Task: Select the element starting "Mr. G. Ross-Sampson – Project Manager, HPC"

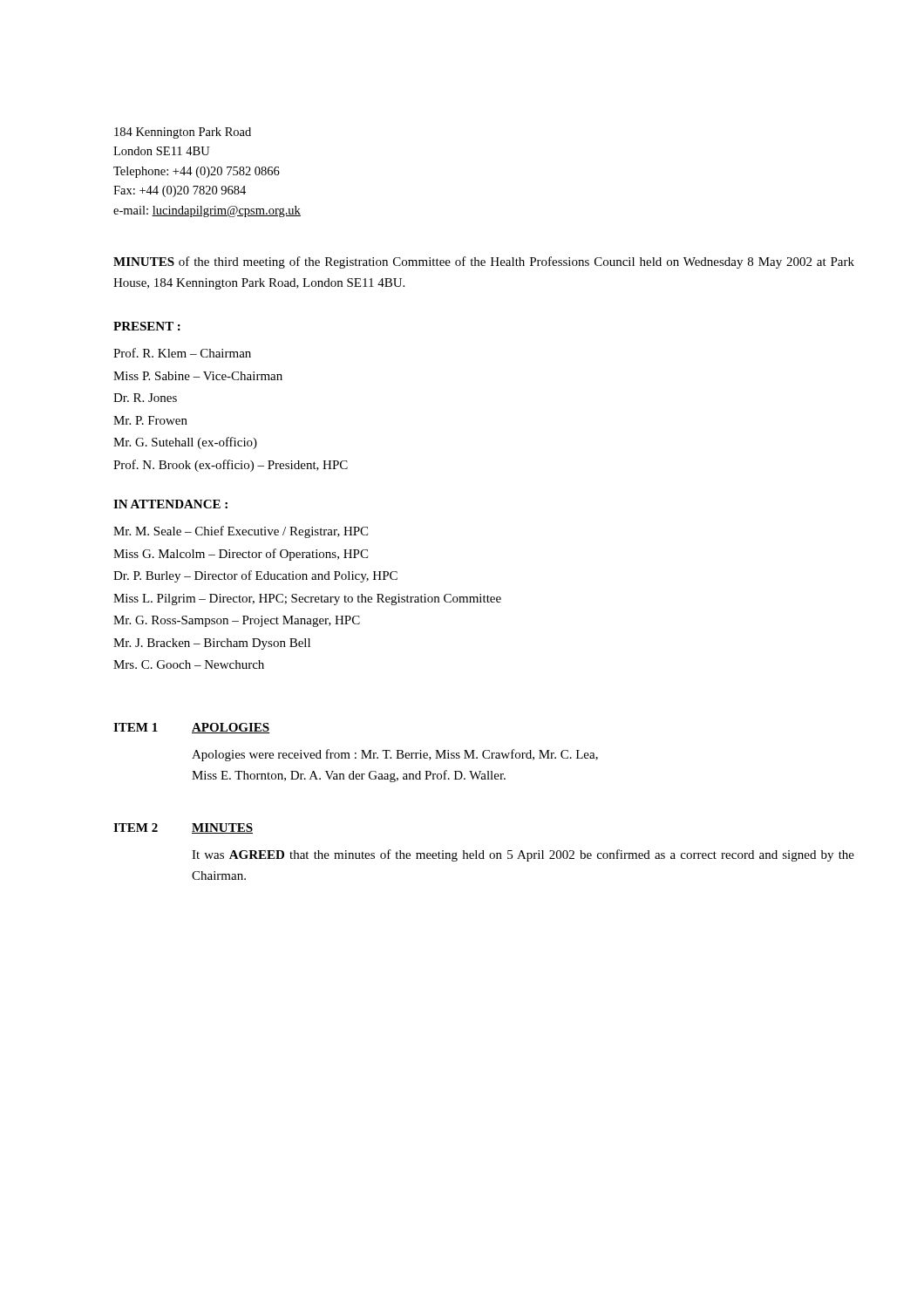Action: coord(237,620)
